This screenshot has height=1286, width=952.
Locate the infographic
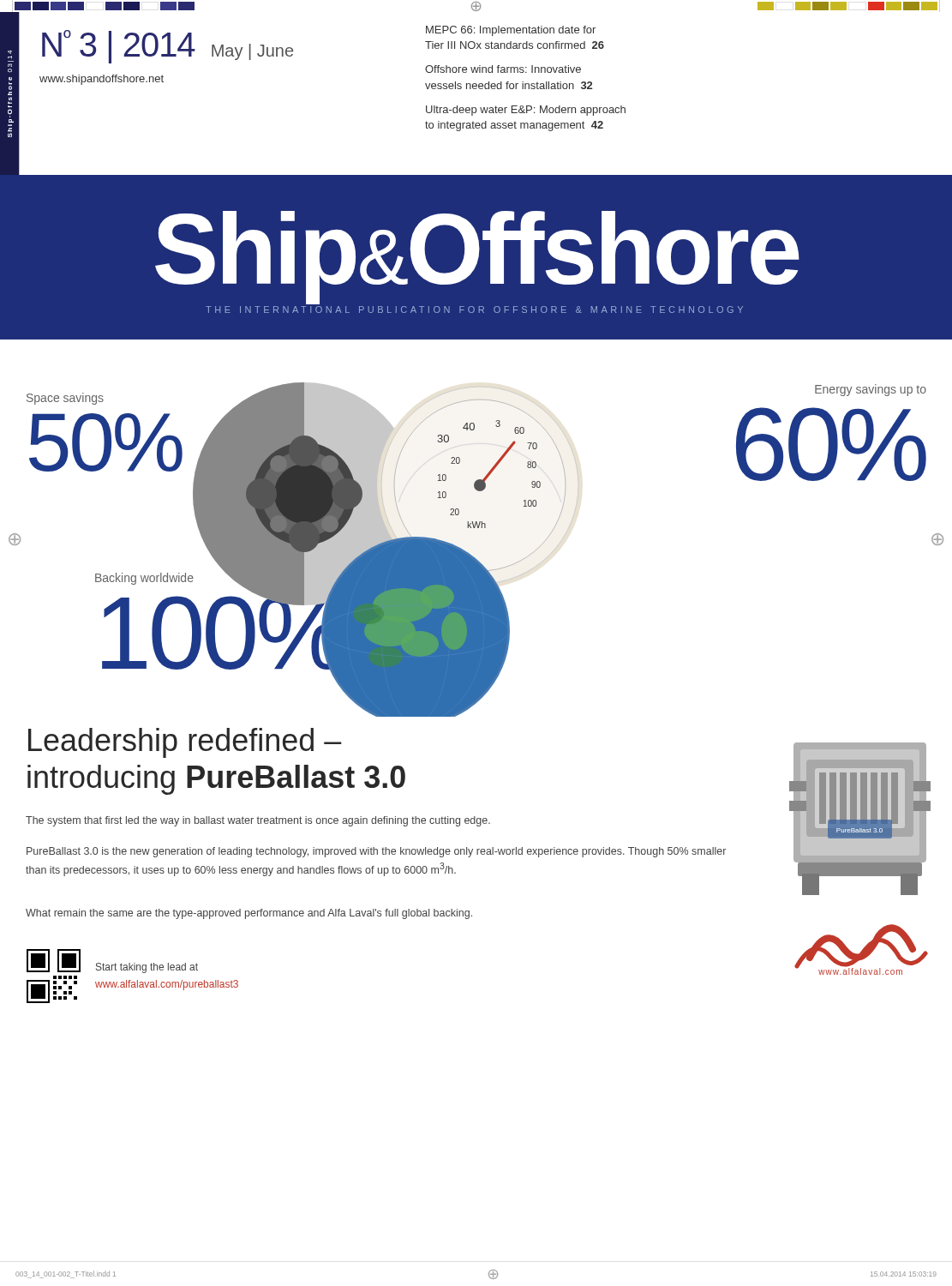click(390, 532)
